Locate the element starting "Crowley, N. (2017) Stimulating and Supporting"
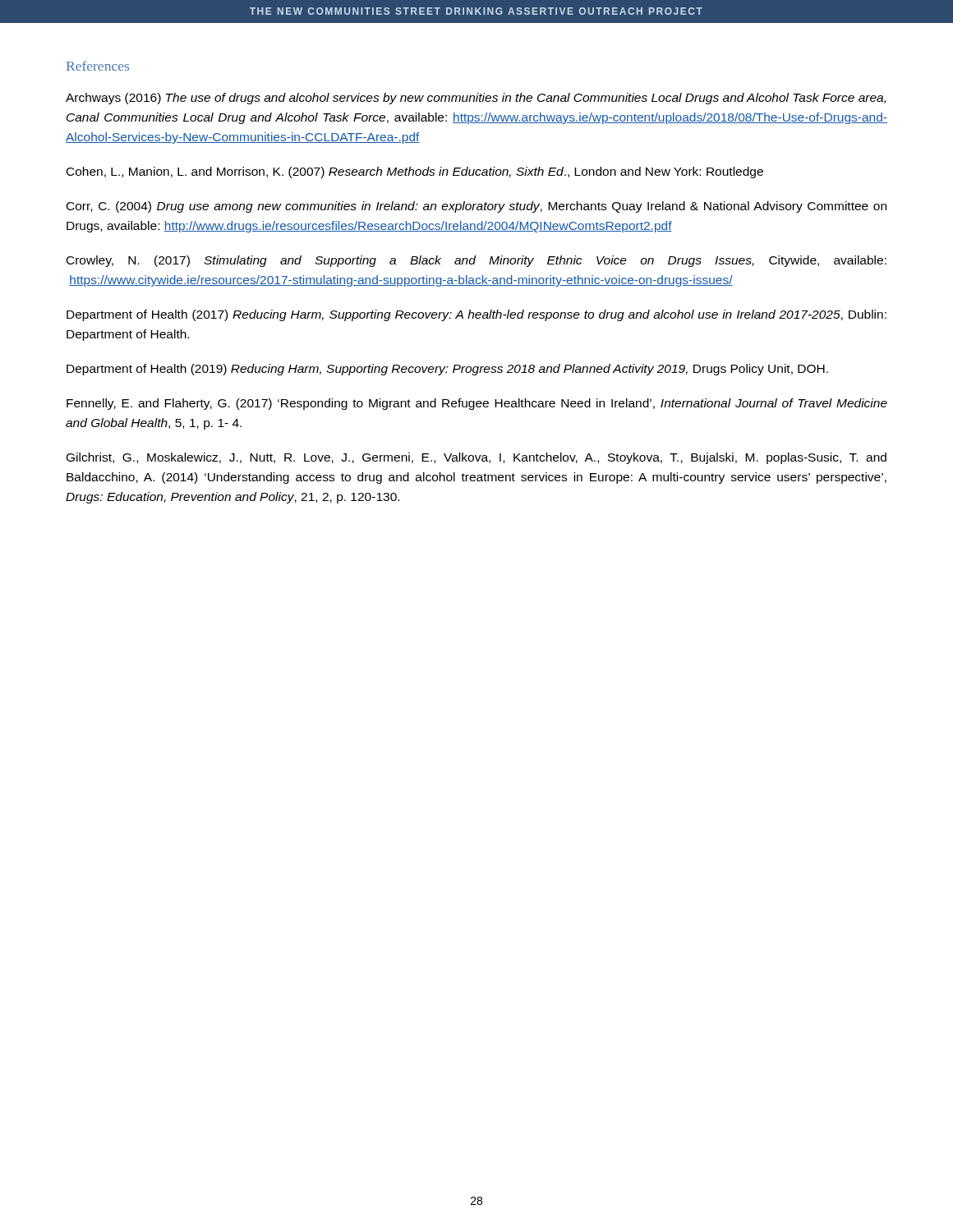This screenshot has width=953, height=1232. pyautogui.click(x=476, y=270)
